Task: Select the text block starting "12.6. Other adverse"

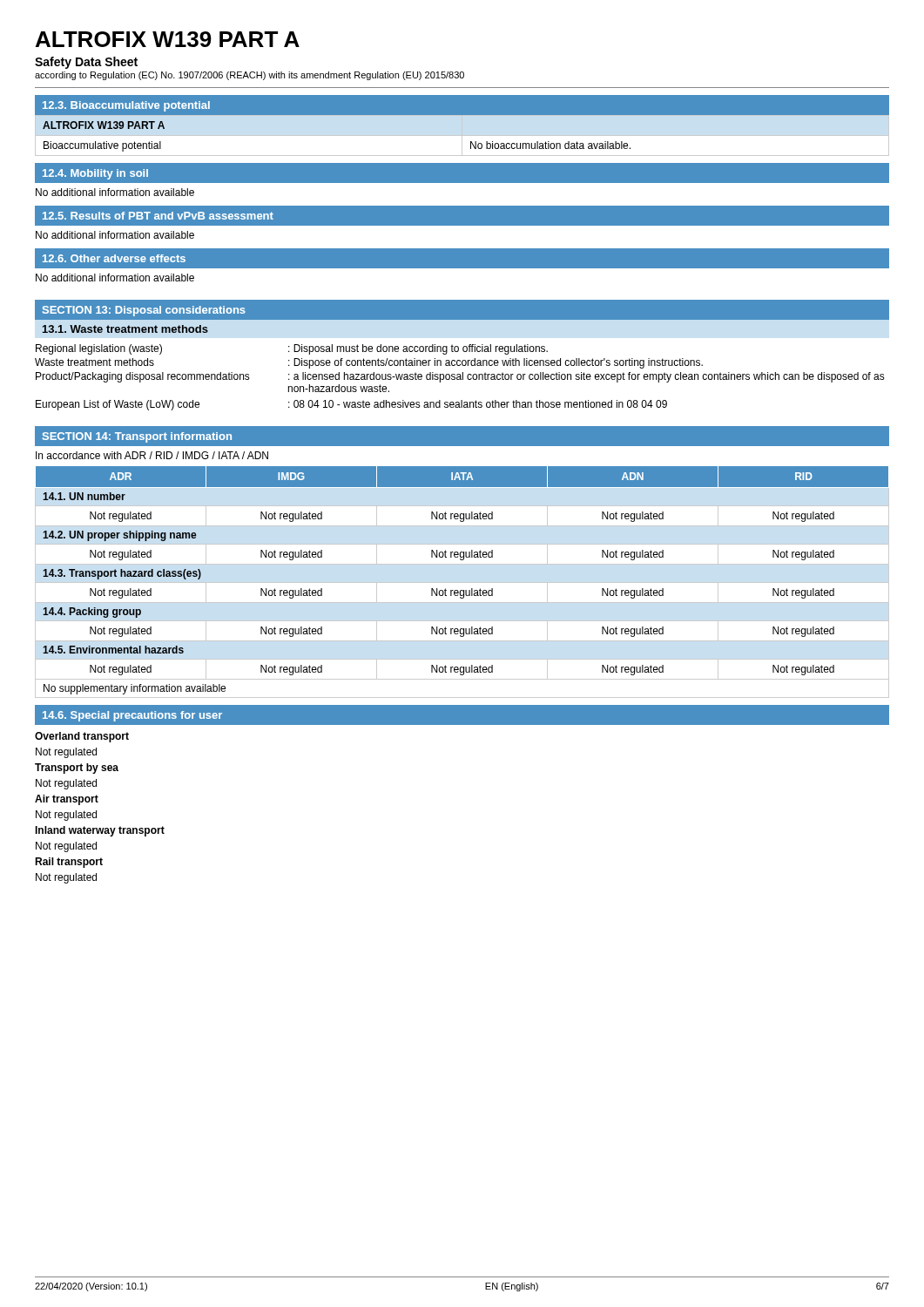Action: [462, 258]
